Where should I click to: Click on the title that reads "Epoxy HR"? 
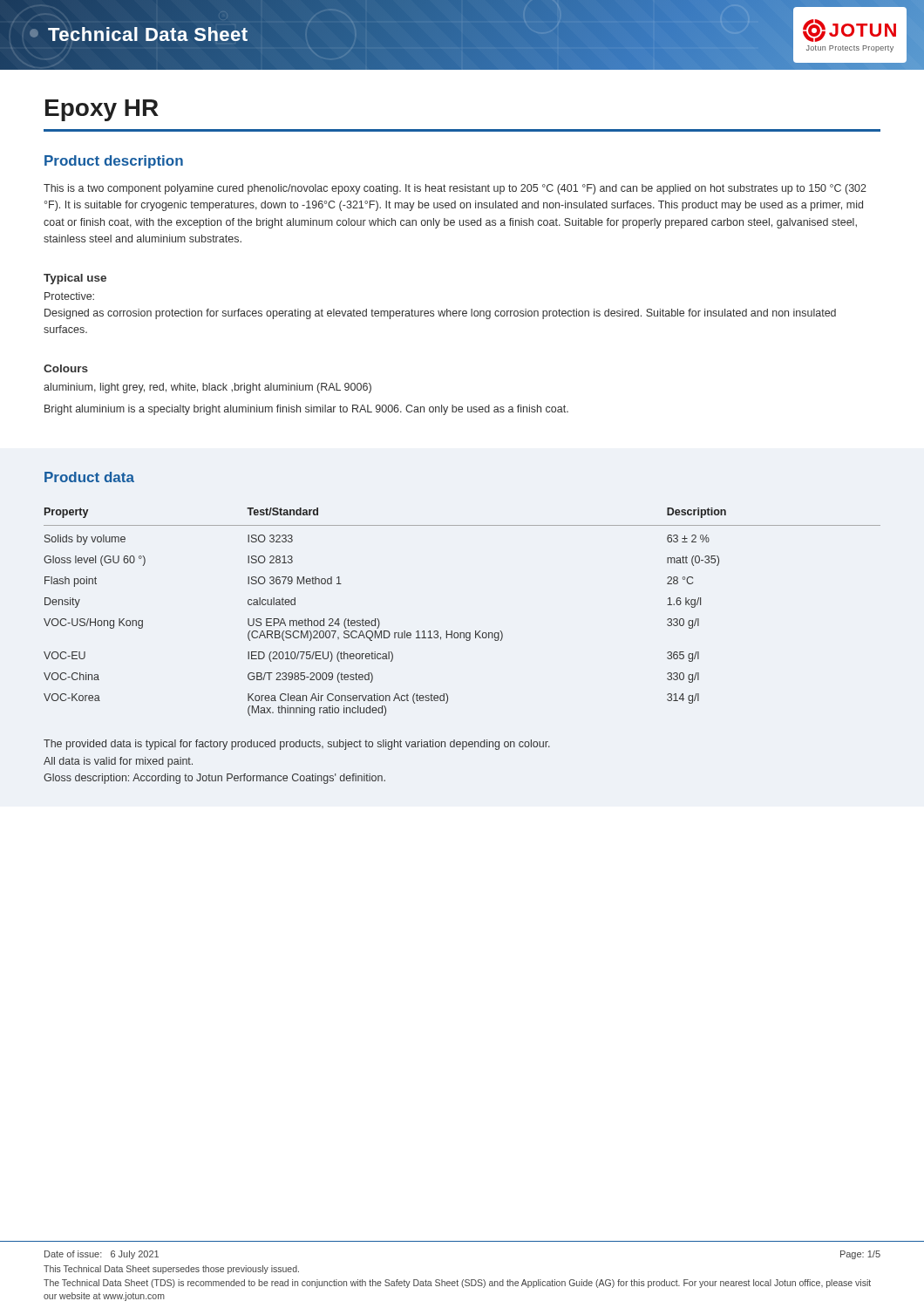pyautogui.click(x=101, y=108)
